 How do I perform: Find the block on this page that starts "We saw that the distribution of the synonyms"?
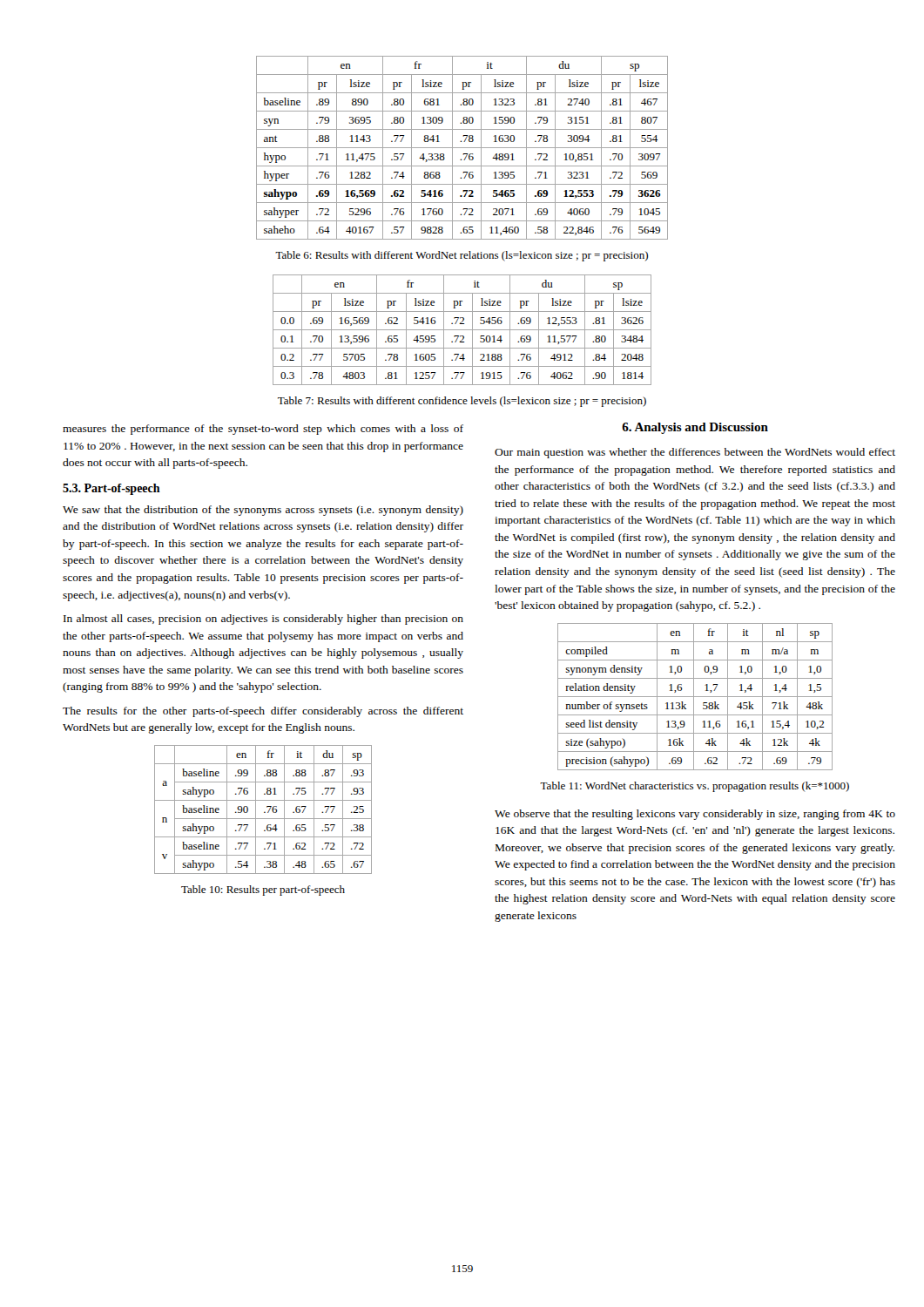(263, 552)
